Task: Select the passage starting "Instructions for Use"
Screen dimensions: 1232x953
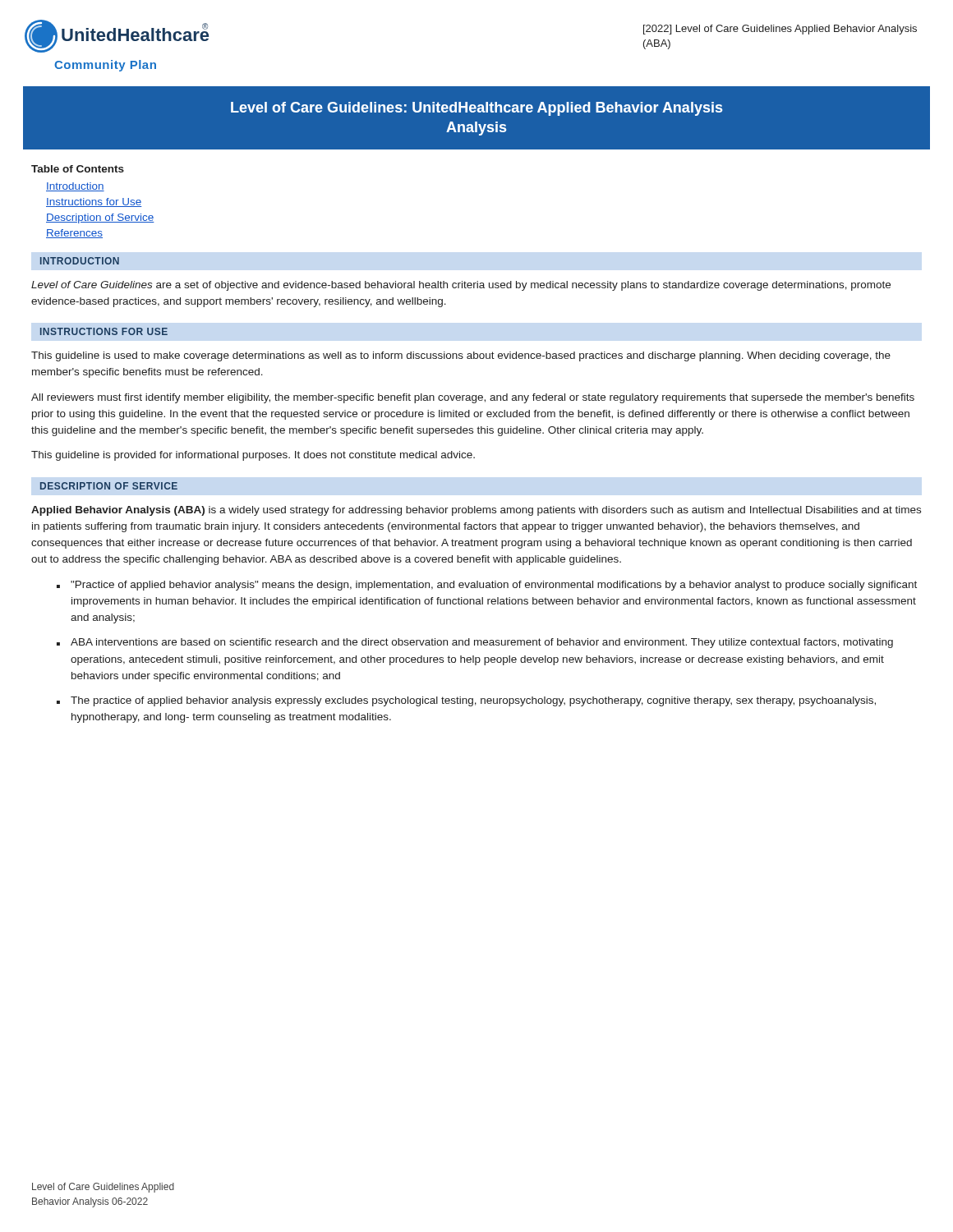Action: pos(94,201)
